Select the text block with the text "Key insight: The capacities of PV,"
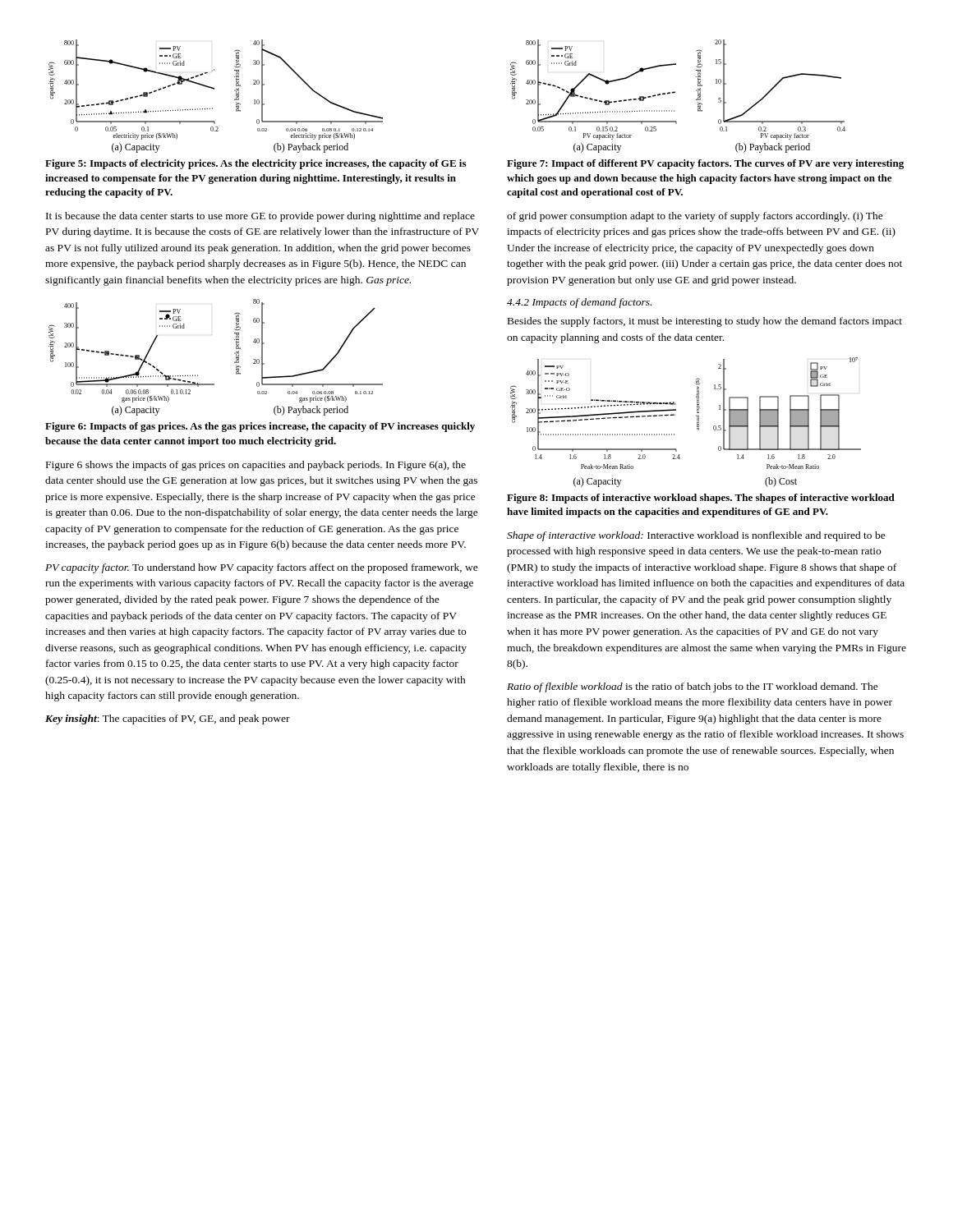This screenshot has height=1232, width=953. (167, 718)
